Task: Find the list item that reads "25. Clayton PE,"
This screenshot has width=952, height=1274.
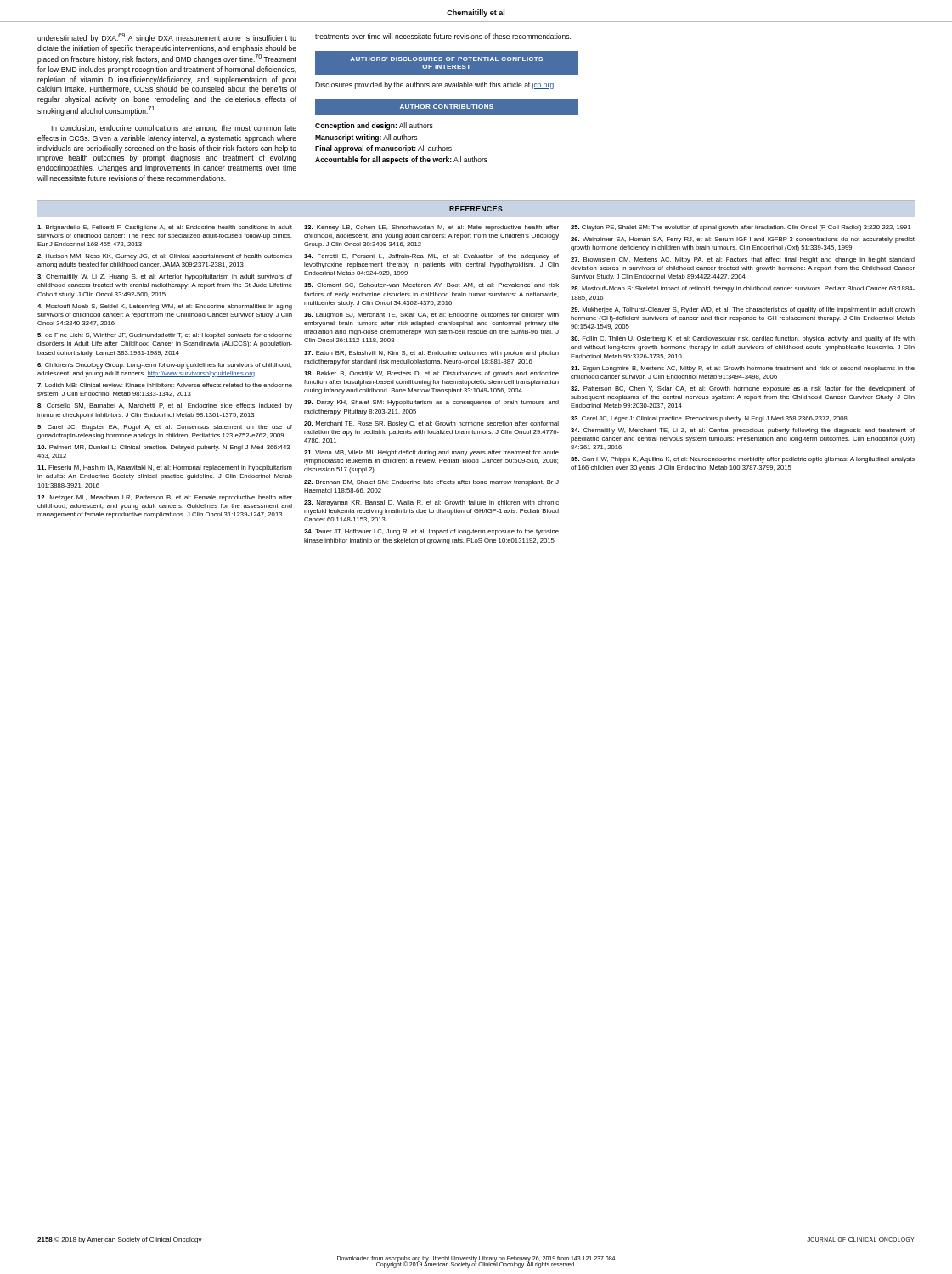Action: tap(741, 227)
